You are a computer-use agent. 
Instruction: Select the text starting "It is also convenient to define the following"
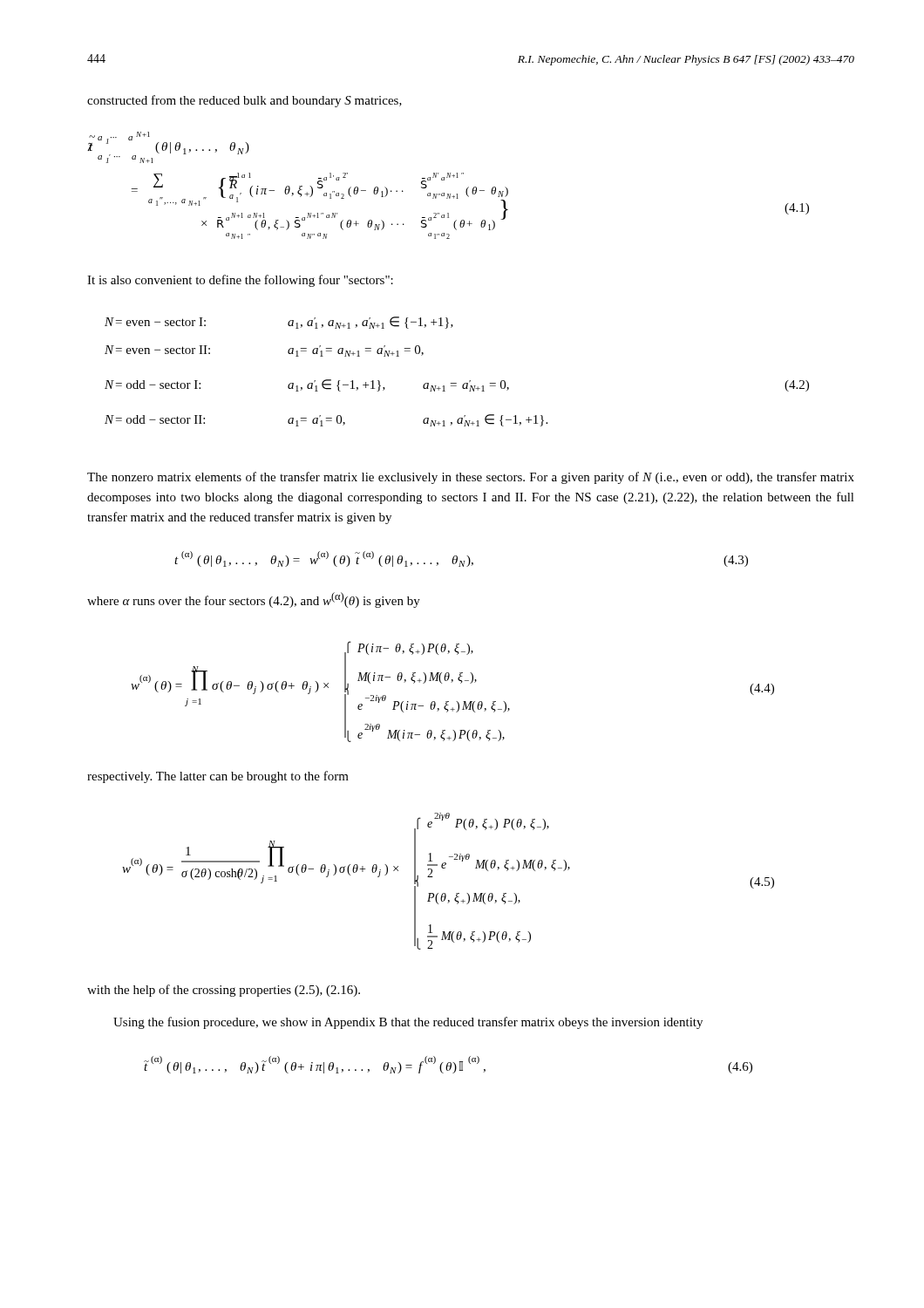240,280
